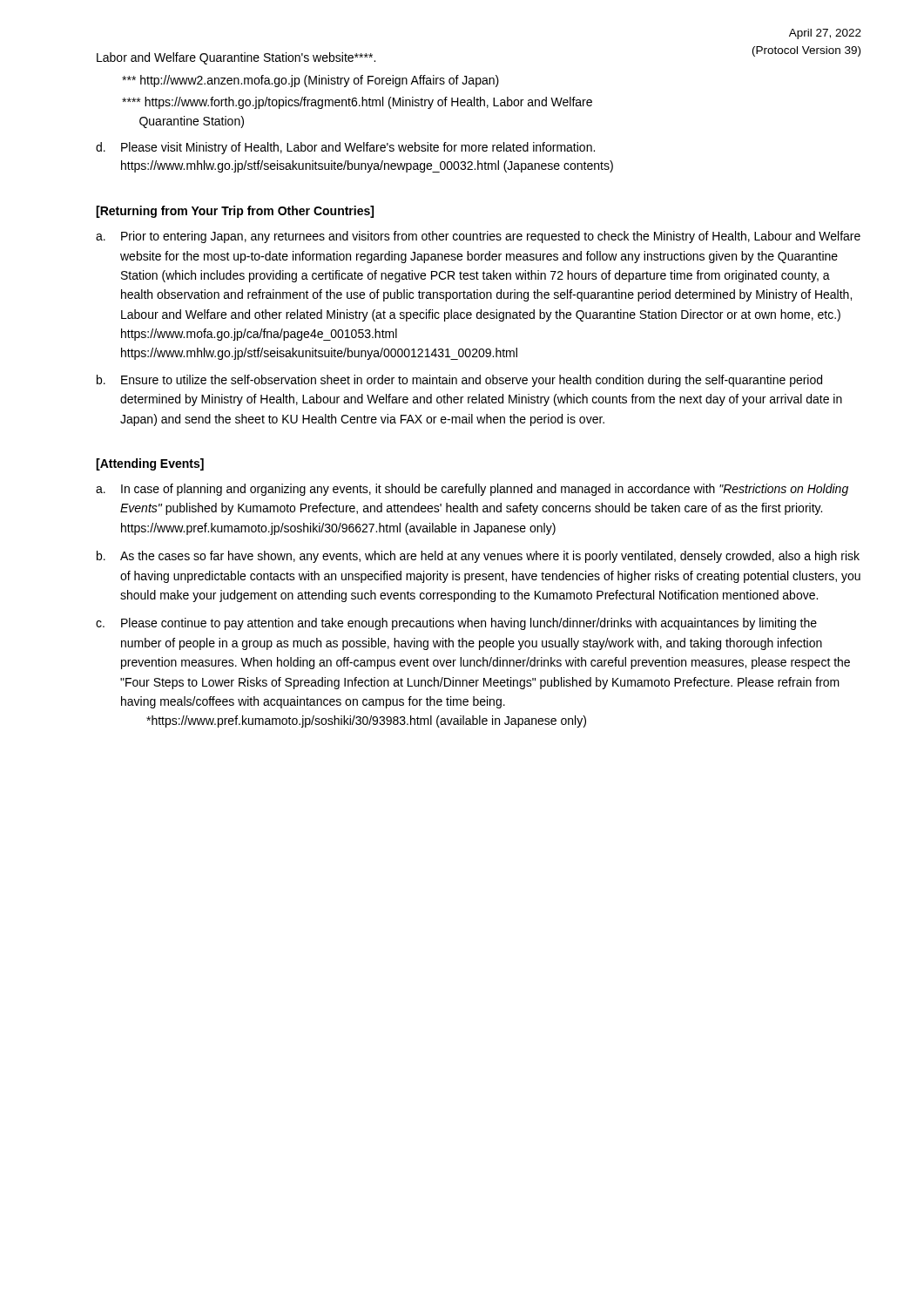The width and height of the screenshot is (924, 1307).
Task: Point to the block starting "[Attending Events]"
Action: [150, 464]
